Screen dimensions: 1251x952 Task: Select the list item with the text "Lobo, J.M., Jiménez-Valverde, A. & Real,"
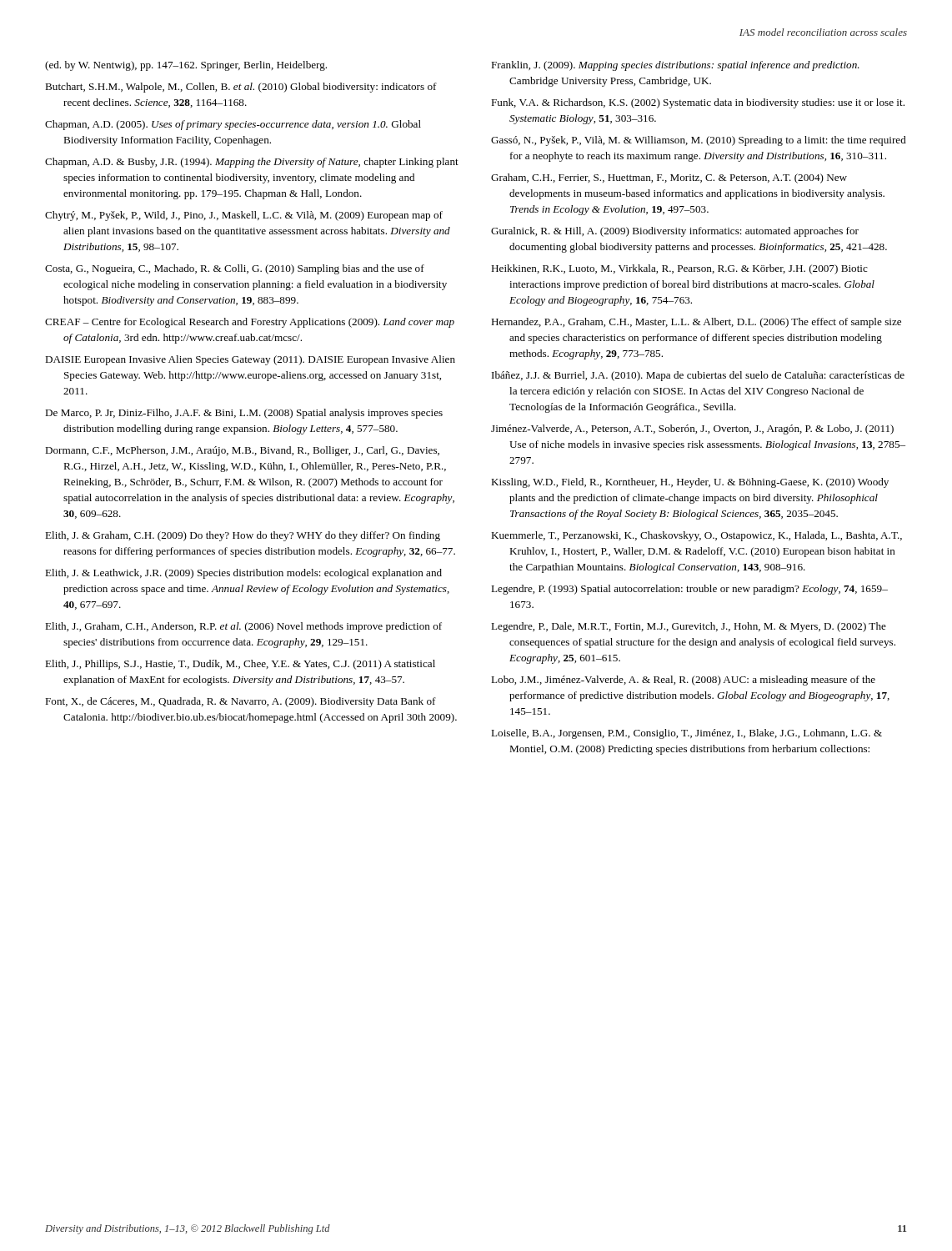click(690, 695)
